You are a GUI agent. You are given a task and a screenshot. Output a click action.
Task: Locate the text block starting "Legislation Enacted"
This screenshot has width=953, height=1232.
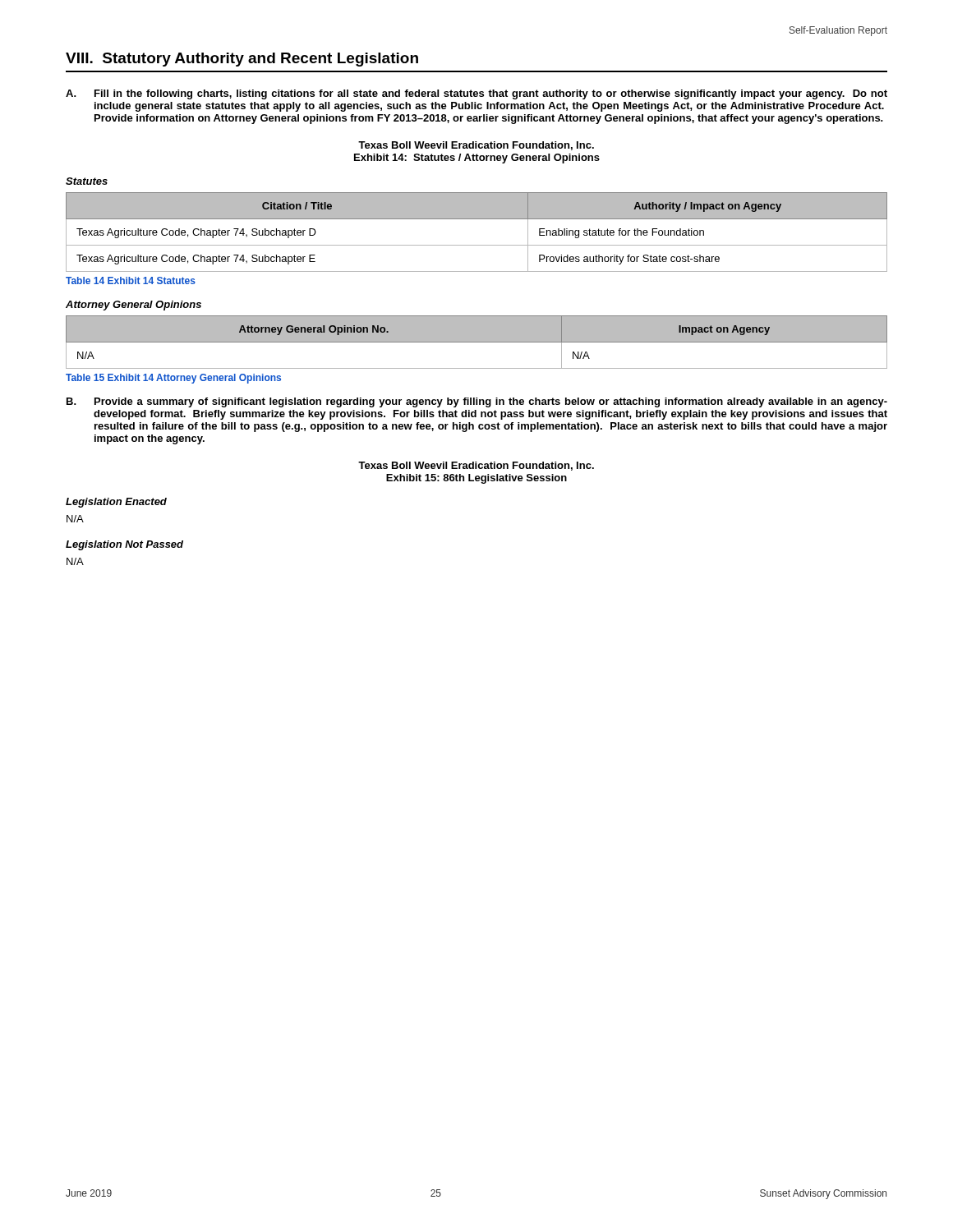pos(116,501)
